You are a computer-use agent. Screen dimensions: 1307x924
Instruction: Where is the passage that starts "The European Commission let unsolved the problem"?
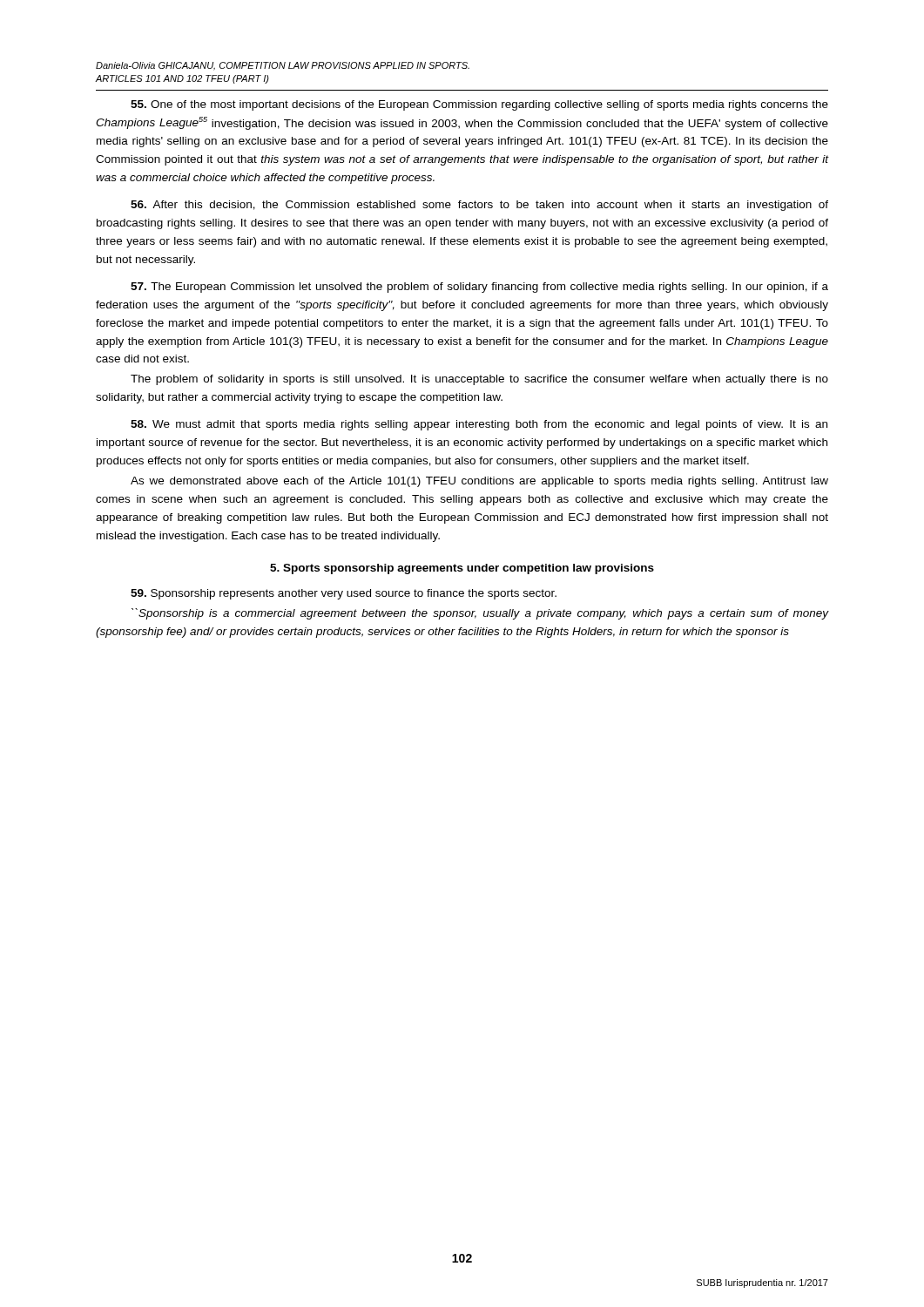(462, 342)
